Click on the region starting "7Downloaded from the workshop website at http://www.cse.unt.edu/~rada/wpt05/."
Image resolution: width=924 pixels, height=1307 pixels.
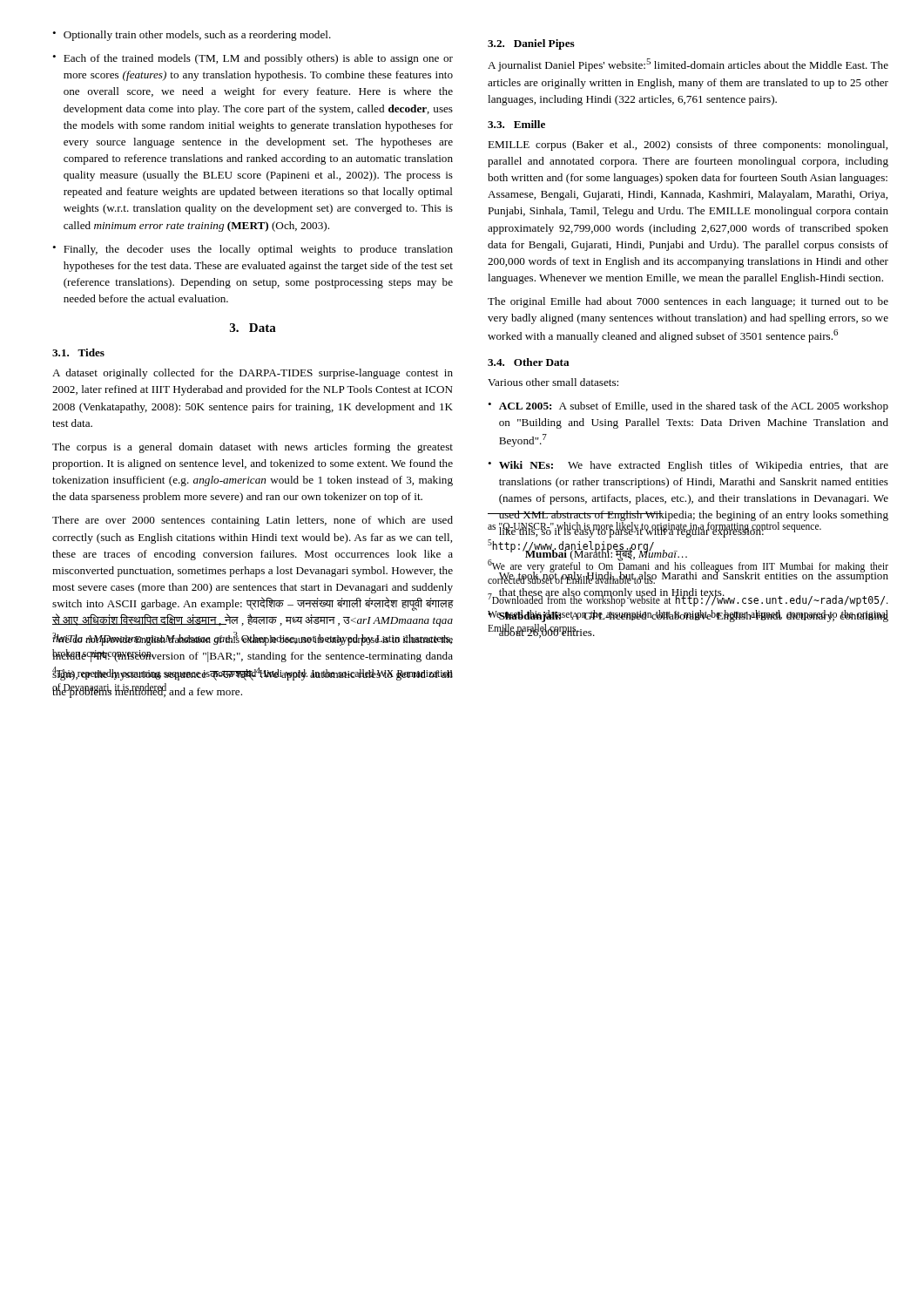click(688, 613)
